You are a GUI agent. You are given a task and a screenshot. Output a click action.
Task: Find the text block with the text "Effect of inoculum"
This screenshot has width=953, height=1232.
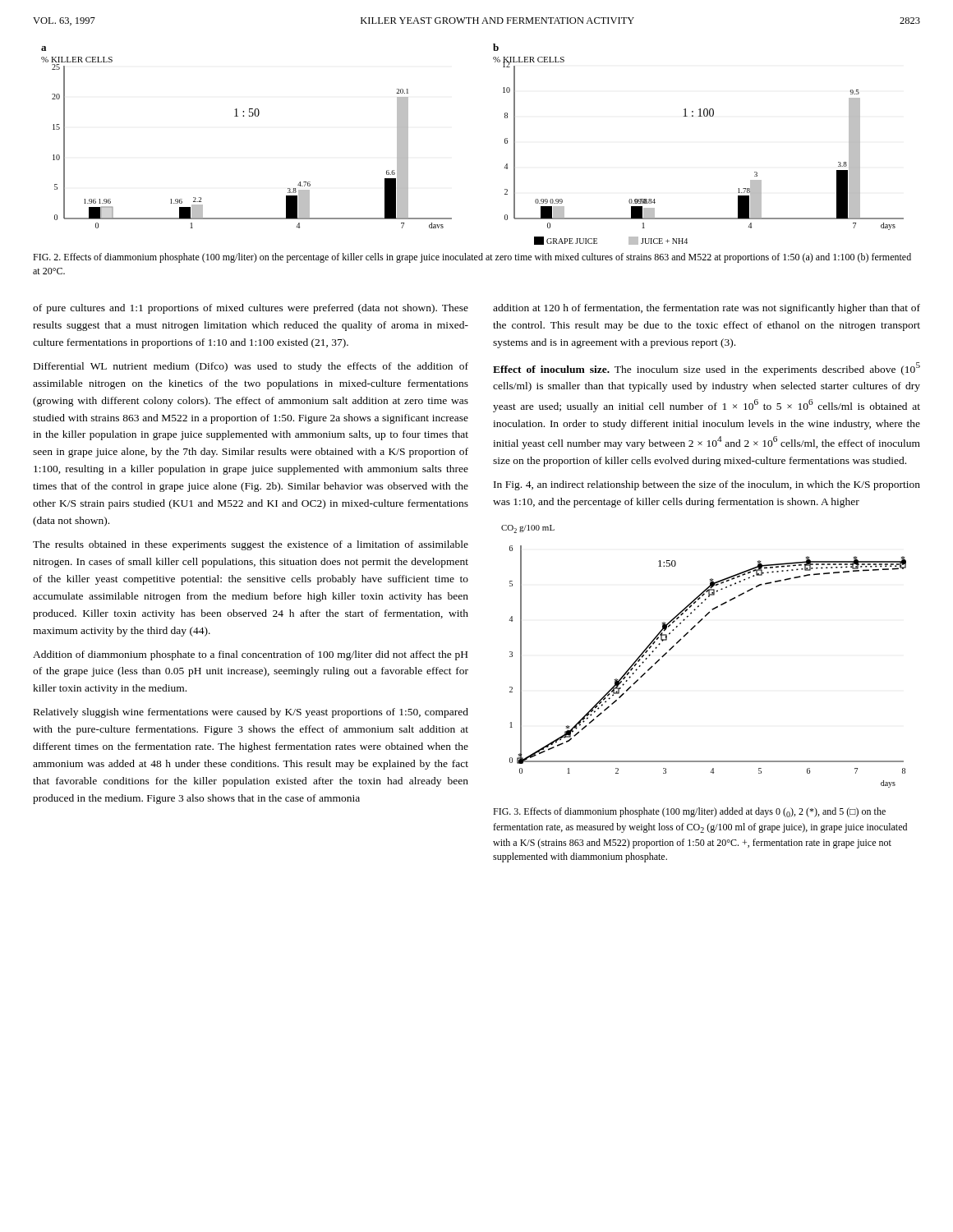pyautogui.click(x=707, y=413)
